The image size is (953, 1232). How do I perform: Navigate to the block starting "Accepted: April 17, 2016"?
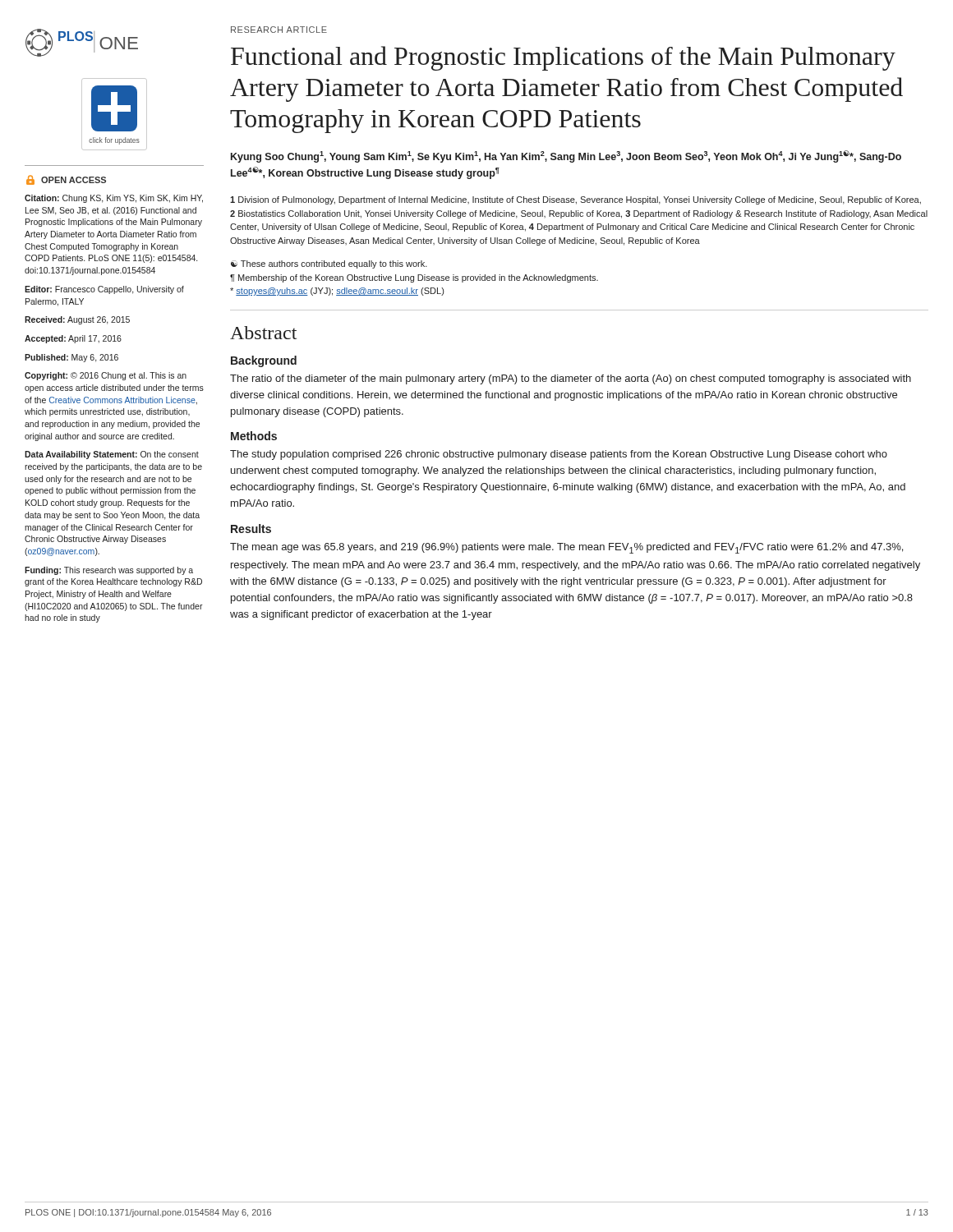[x=73, y=338]
